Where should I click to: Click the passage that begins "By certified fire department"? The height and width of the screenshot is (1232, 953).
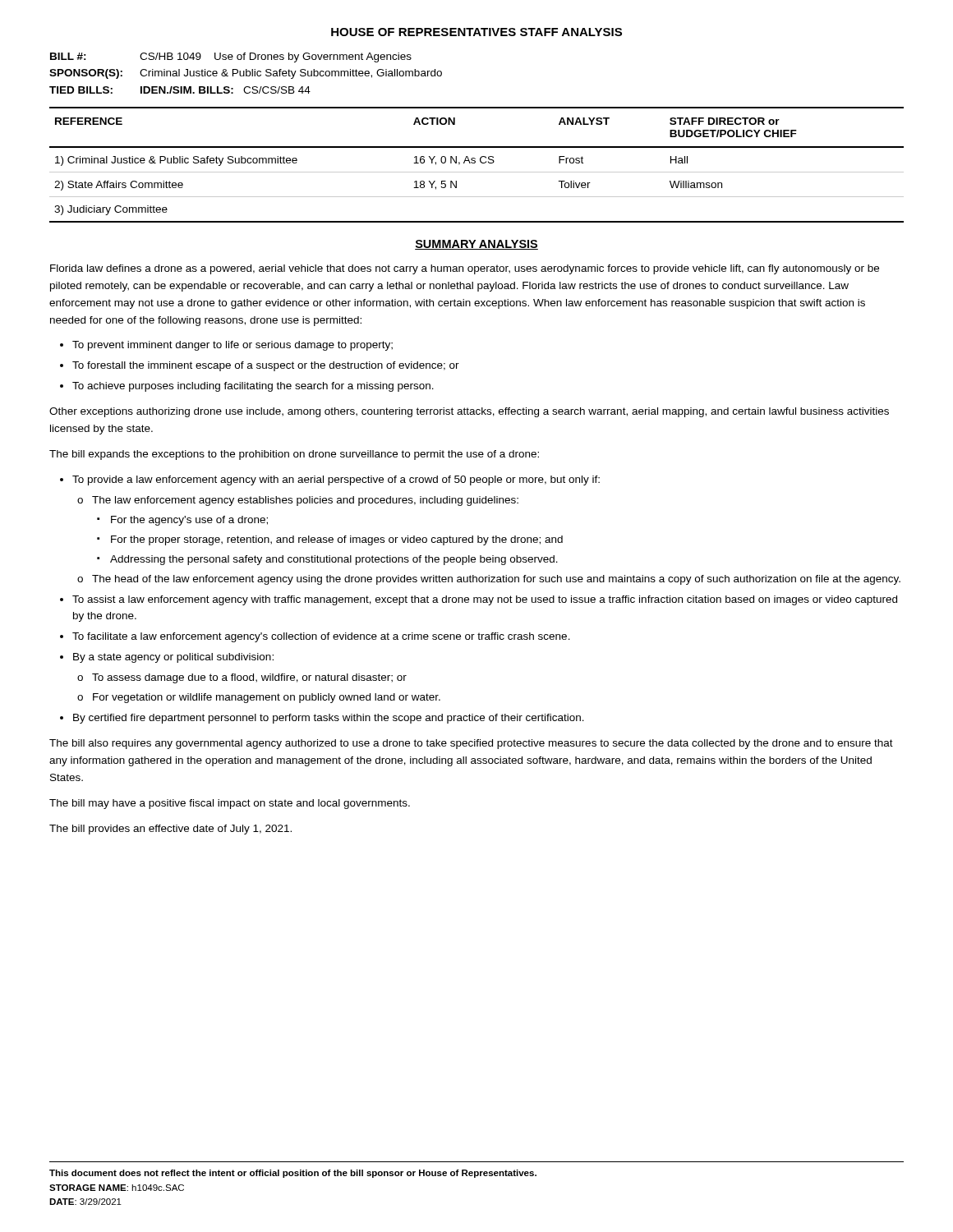coord(328,718)
